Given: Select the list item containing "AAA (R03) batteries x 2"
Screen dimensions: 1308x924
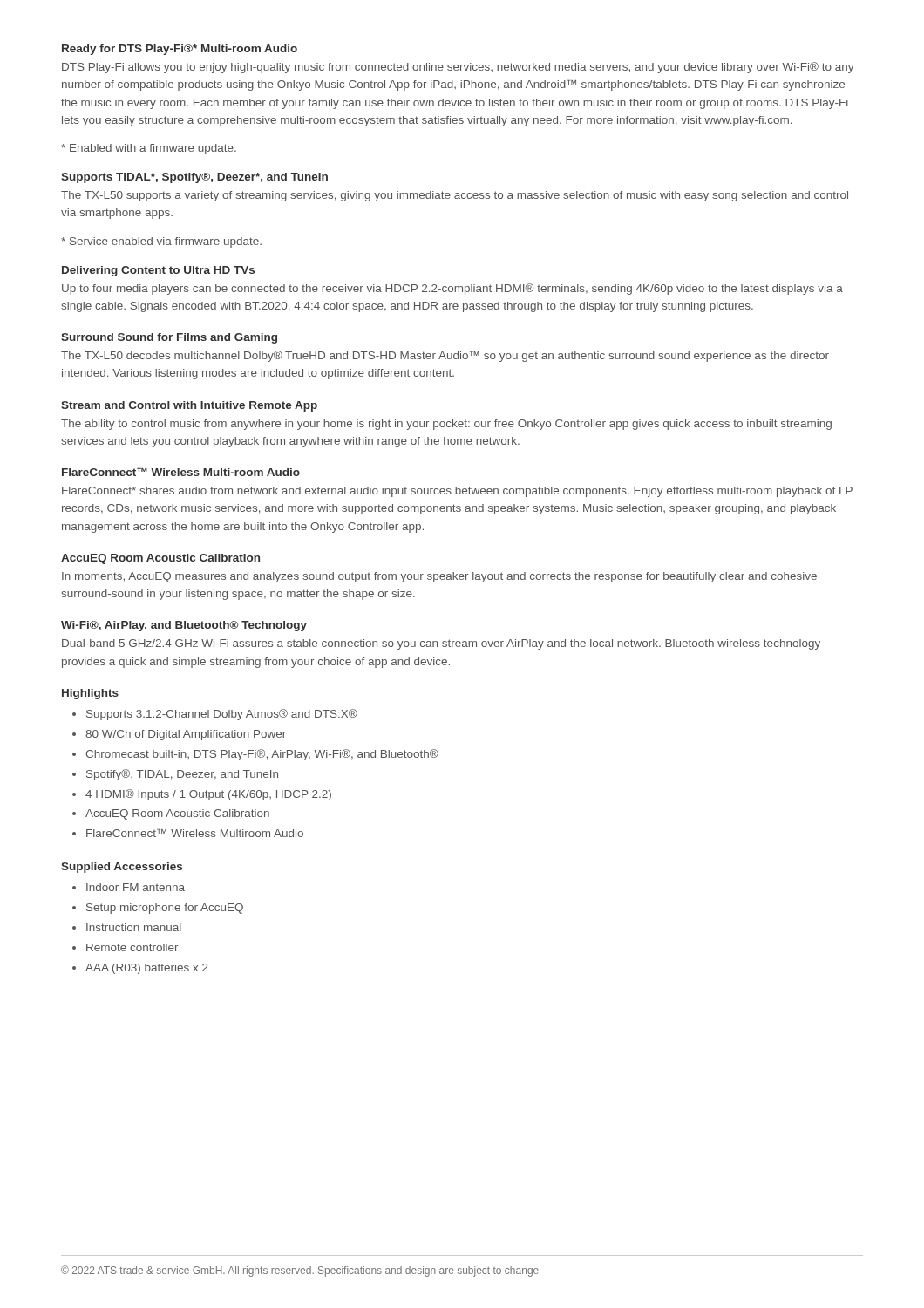Looking at the screenshot, I should click(x=147, y=968).
